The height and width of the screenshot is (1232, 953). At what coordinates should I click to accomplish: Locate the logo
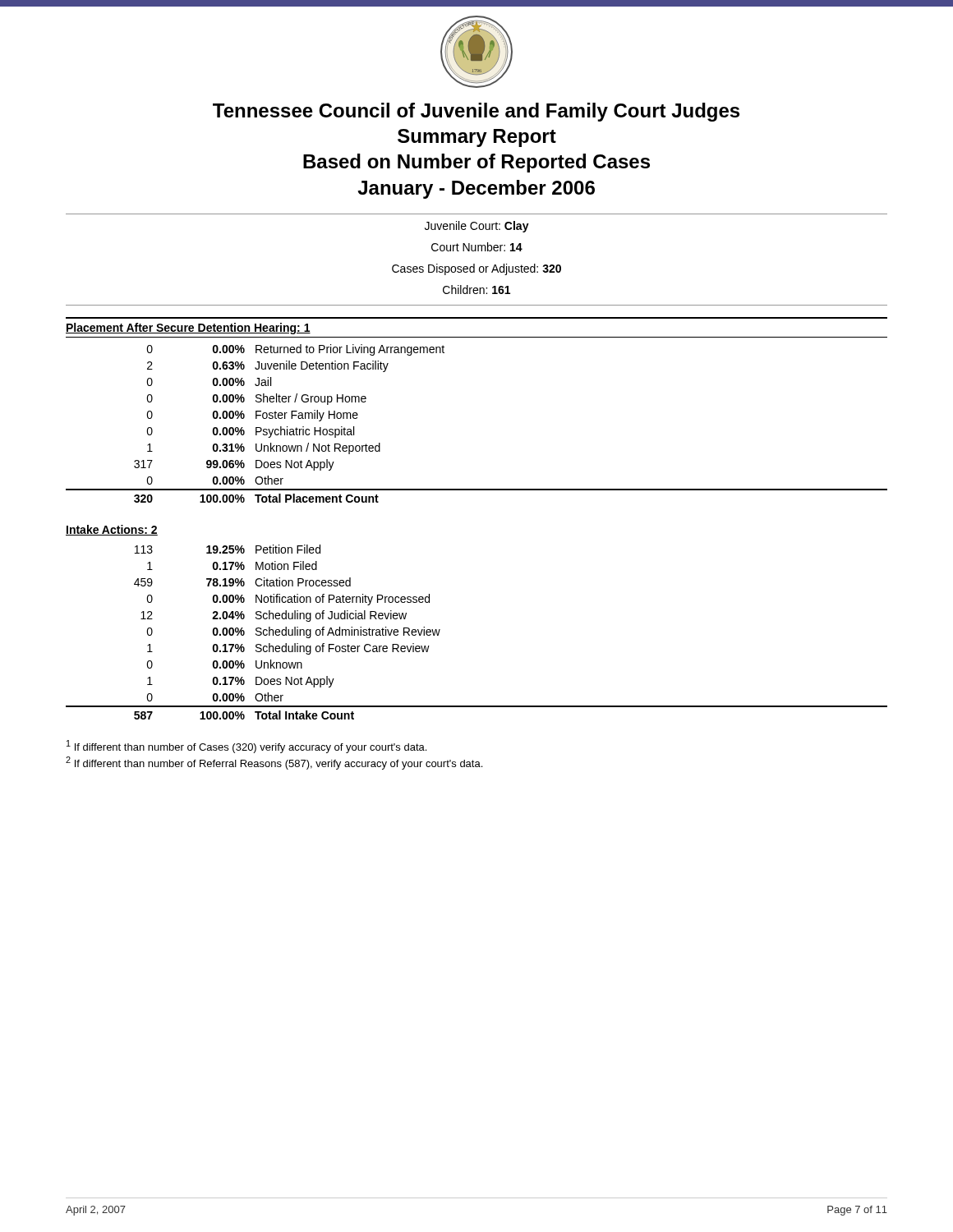point(476,53)
